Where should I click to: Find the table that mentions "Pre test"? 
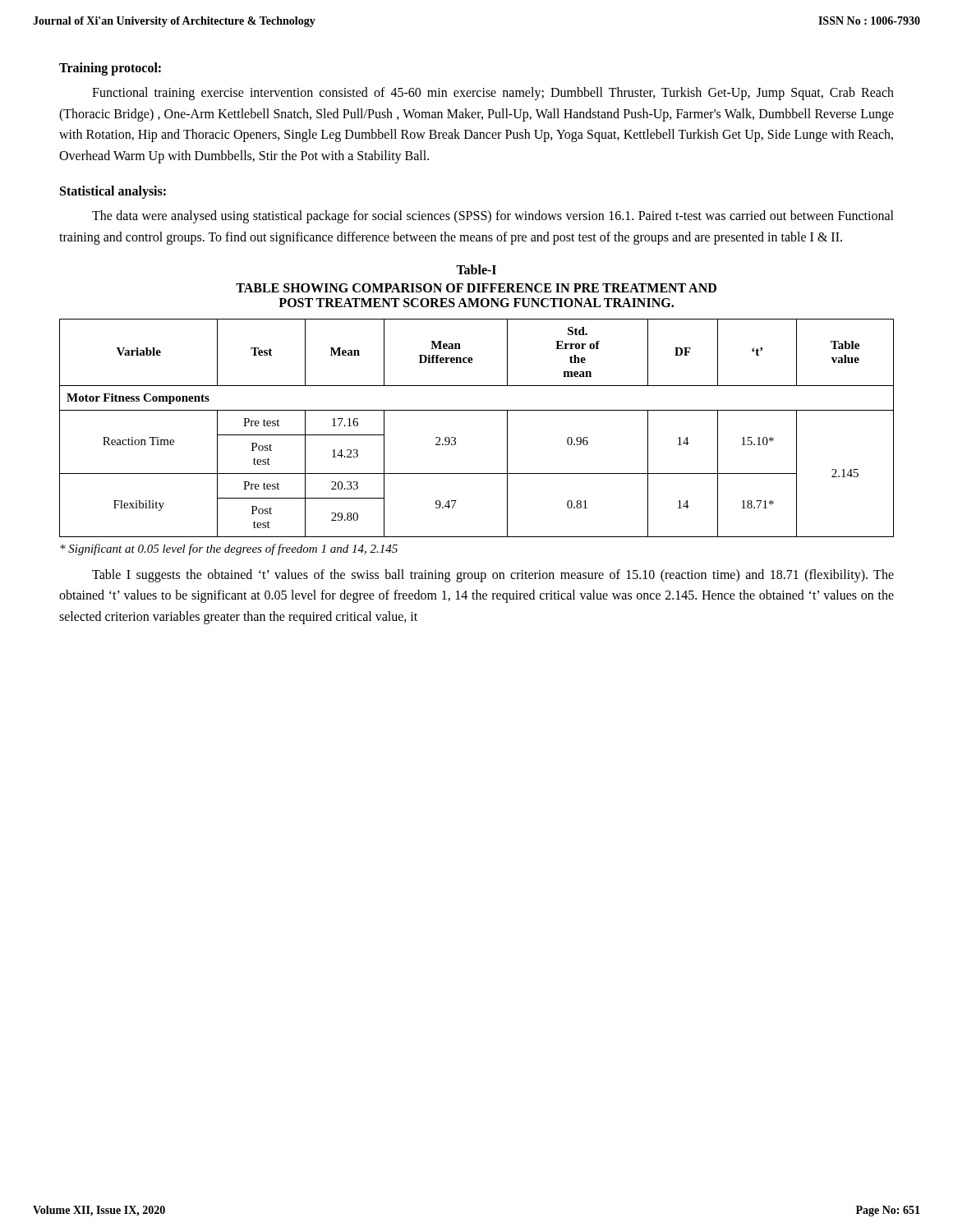pos(476,428)
